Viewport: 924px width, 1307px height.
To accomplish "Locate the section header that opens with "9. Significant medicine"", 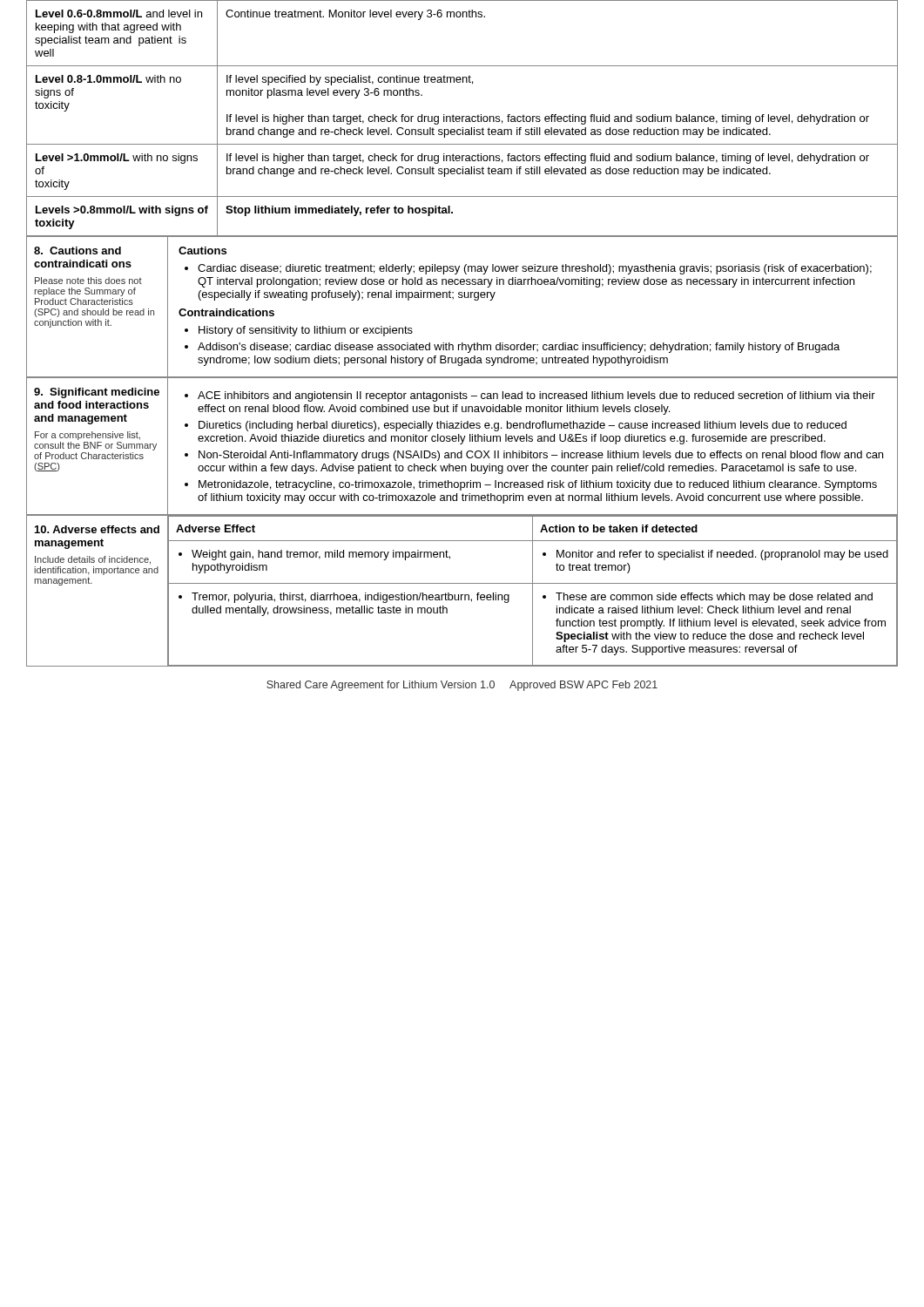I will pyautogui.click(x=97, y=405).
